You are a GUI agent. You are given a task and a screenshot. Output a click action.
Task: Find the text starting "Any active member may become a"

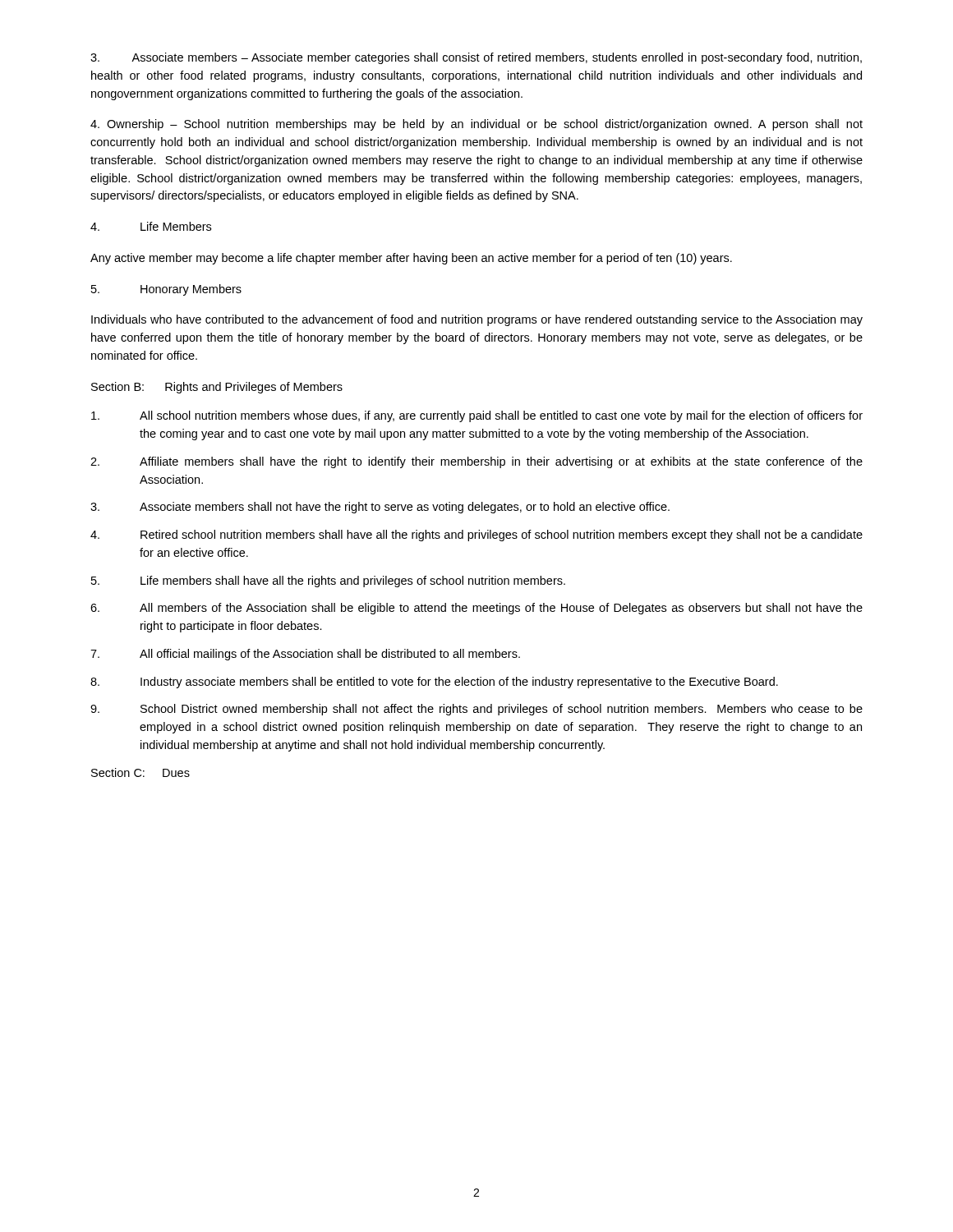[x=412, y=258]
